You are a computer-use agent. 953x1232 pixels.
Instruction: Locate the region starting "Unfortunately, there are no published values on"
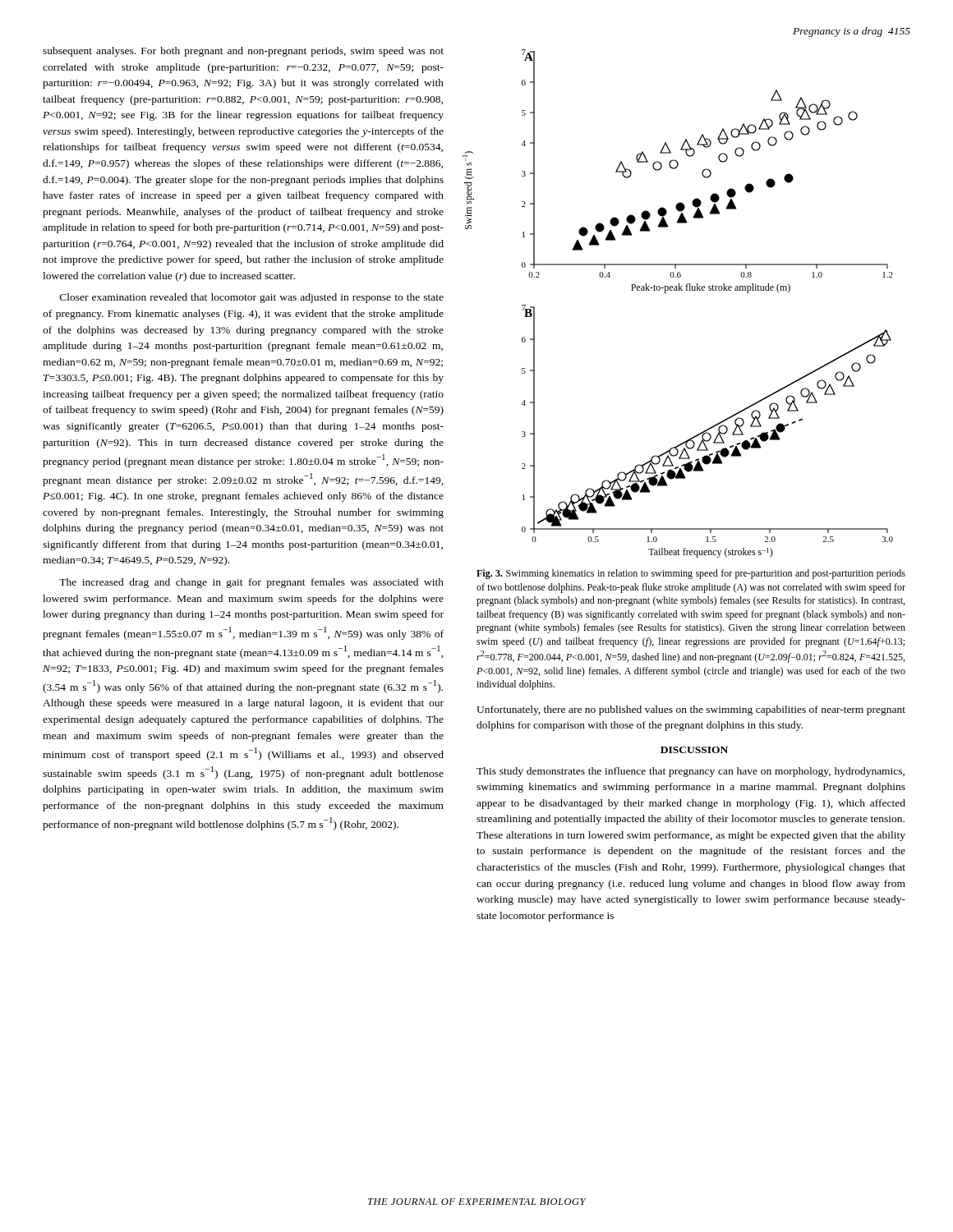click(x=691, y=717)
